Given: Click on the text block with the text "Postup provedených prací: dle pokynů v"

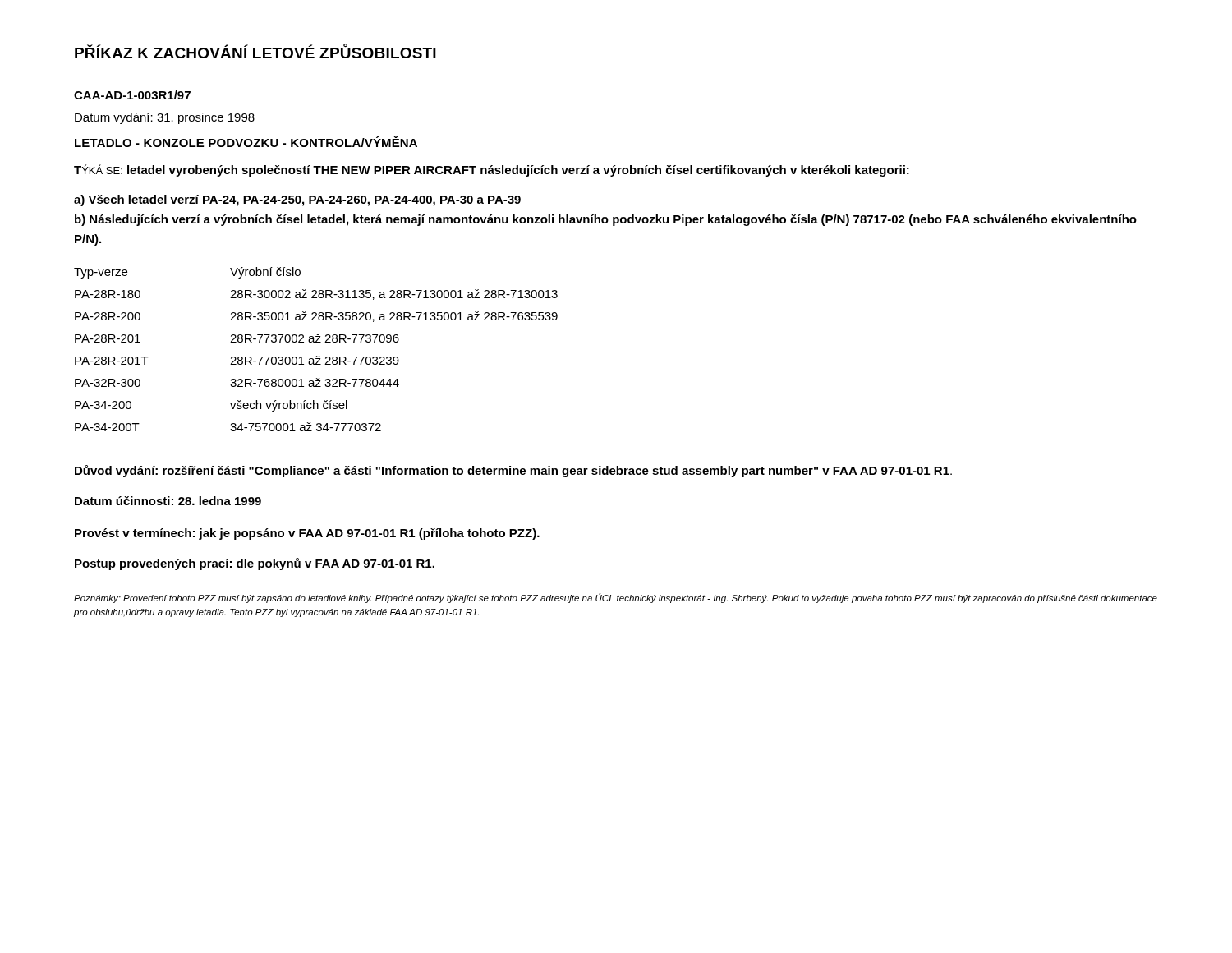Looking at the screenshot, I should [255, 563].
